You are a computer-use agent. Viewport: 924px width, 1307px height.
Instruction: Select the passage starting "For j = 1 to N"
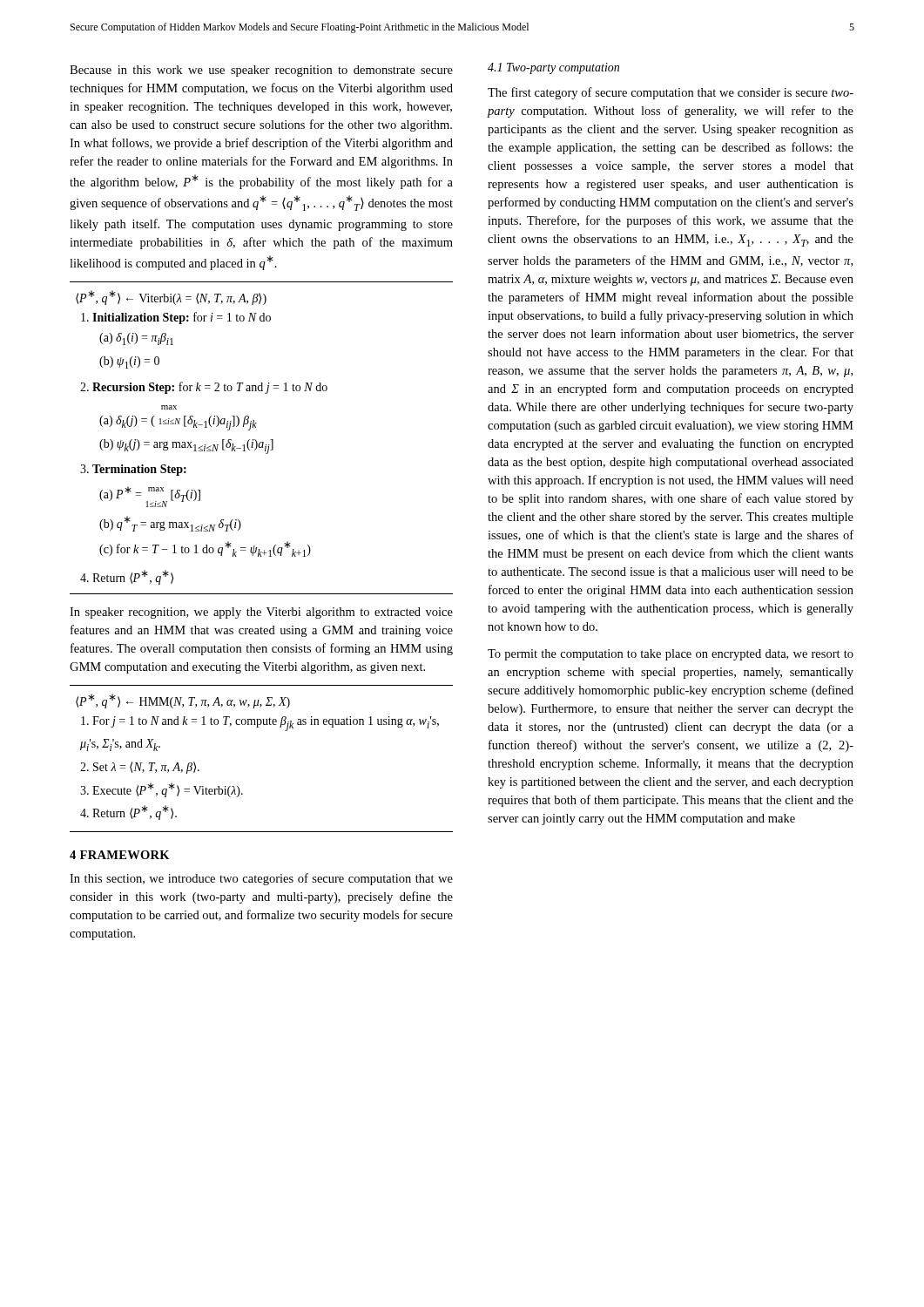[x=260, y=734]
